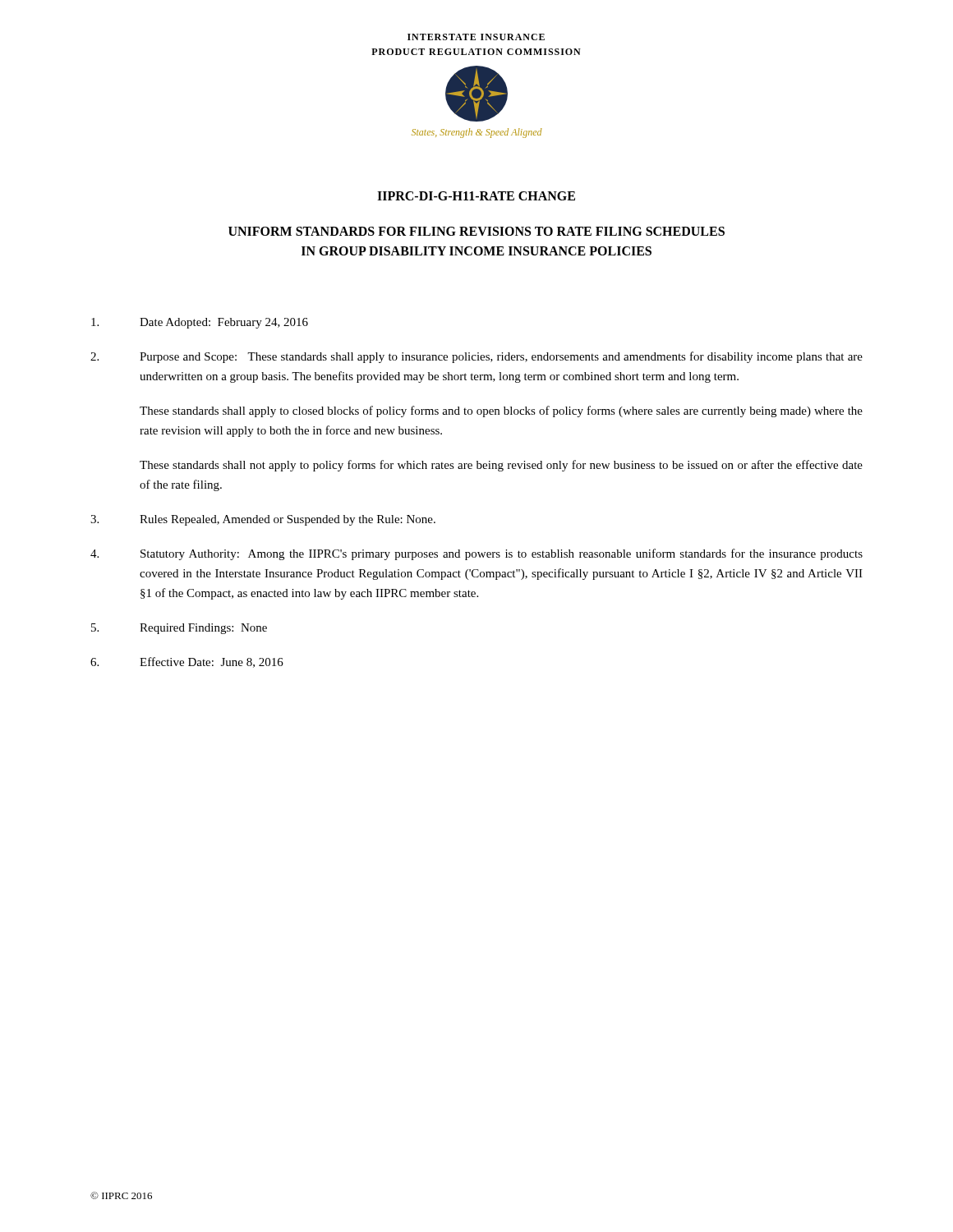Click on the list item with the text "Date Adopted: February 24, 2016"
This screenshot has height=1232, width=953.
point(200,323)
